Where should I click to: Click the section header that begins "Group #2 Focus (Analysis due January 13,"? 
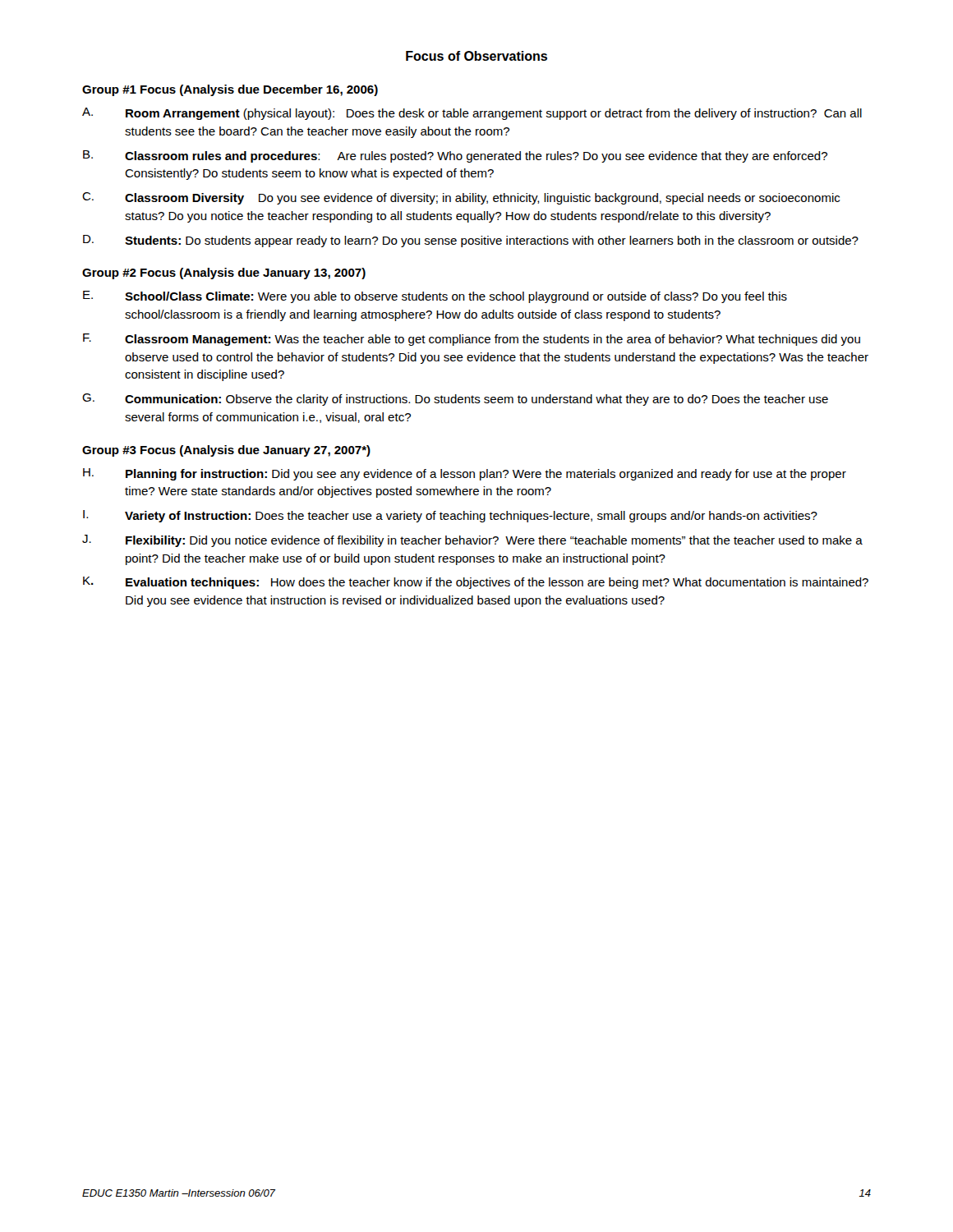coord(224,272)
